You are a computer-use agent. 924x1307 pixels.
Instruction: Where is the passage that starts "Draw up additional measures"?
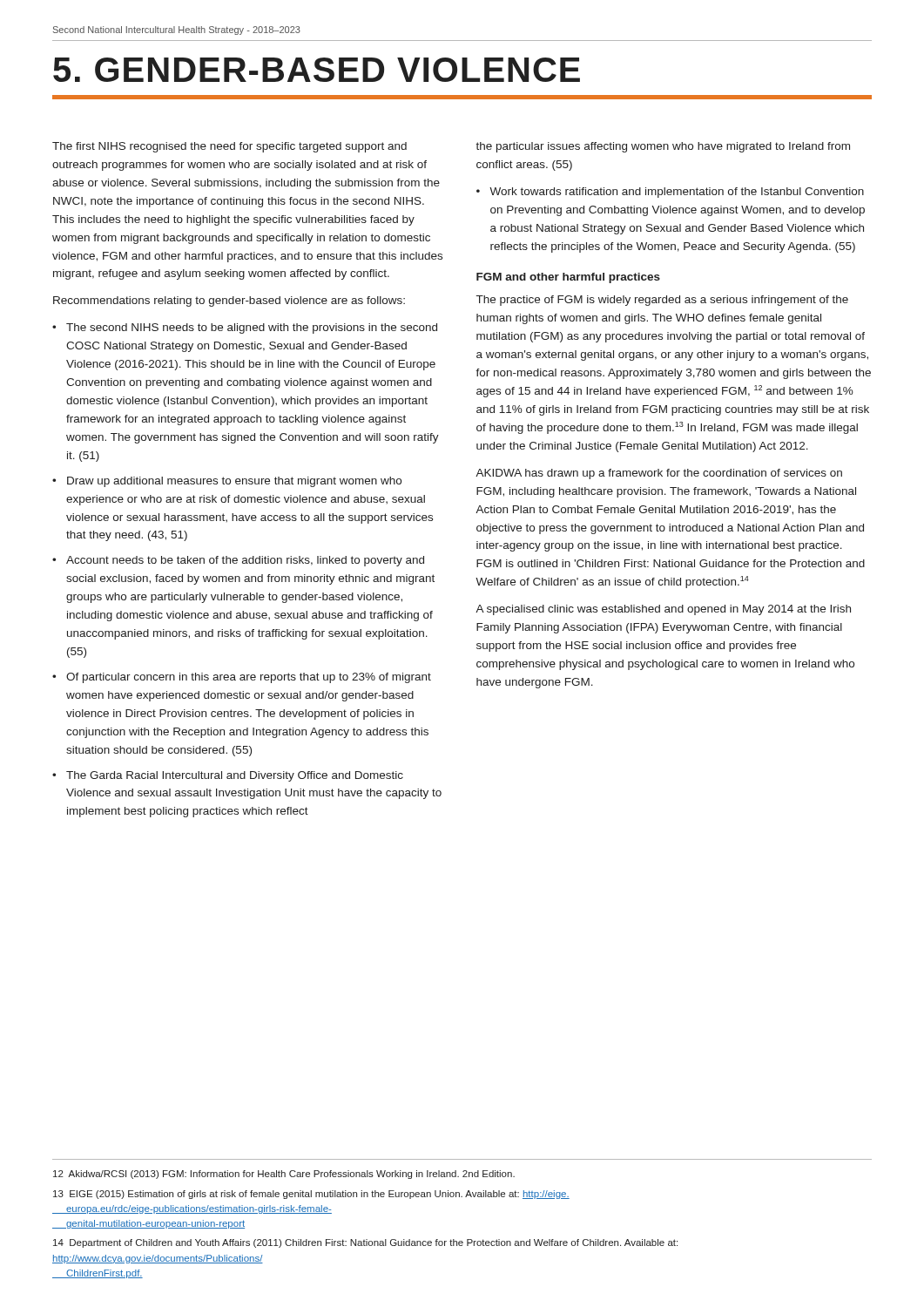[250, 508]
